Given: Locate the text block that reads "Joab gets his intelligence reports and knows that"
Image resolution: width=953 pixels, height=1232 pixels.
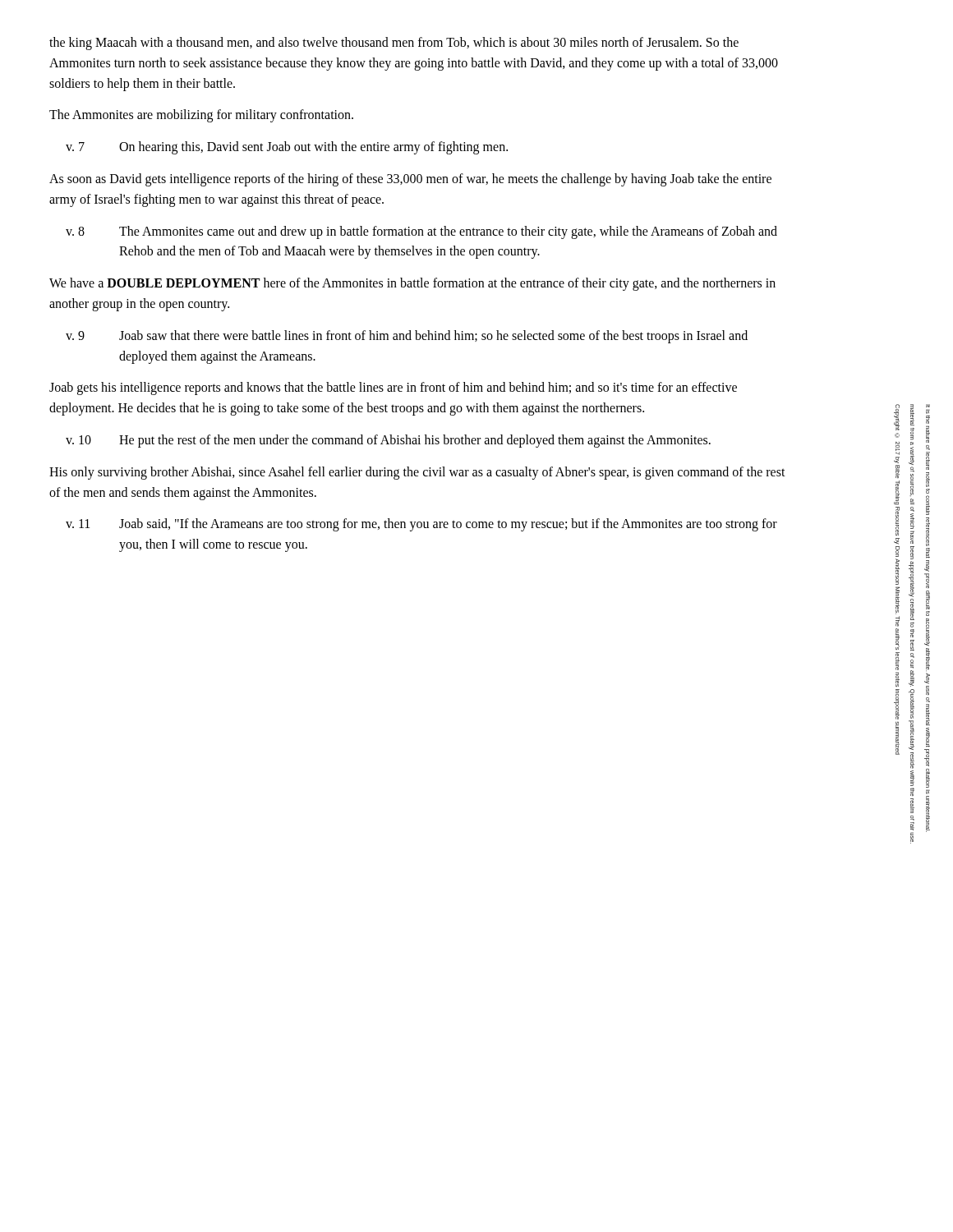Looking at the screenshot, I should (x=419, y=398).
